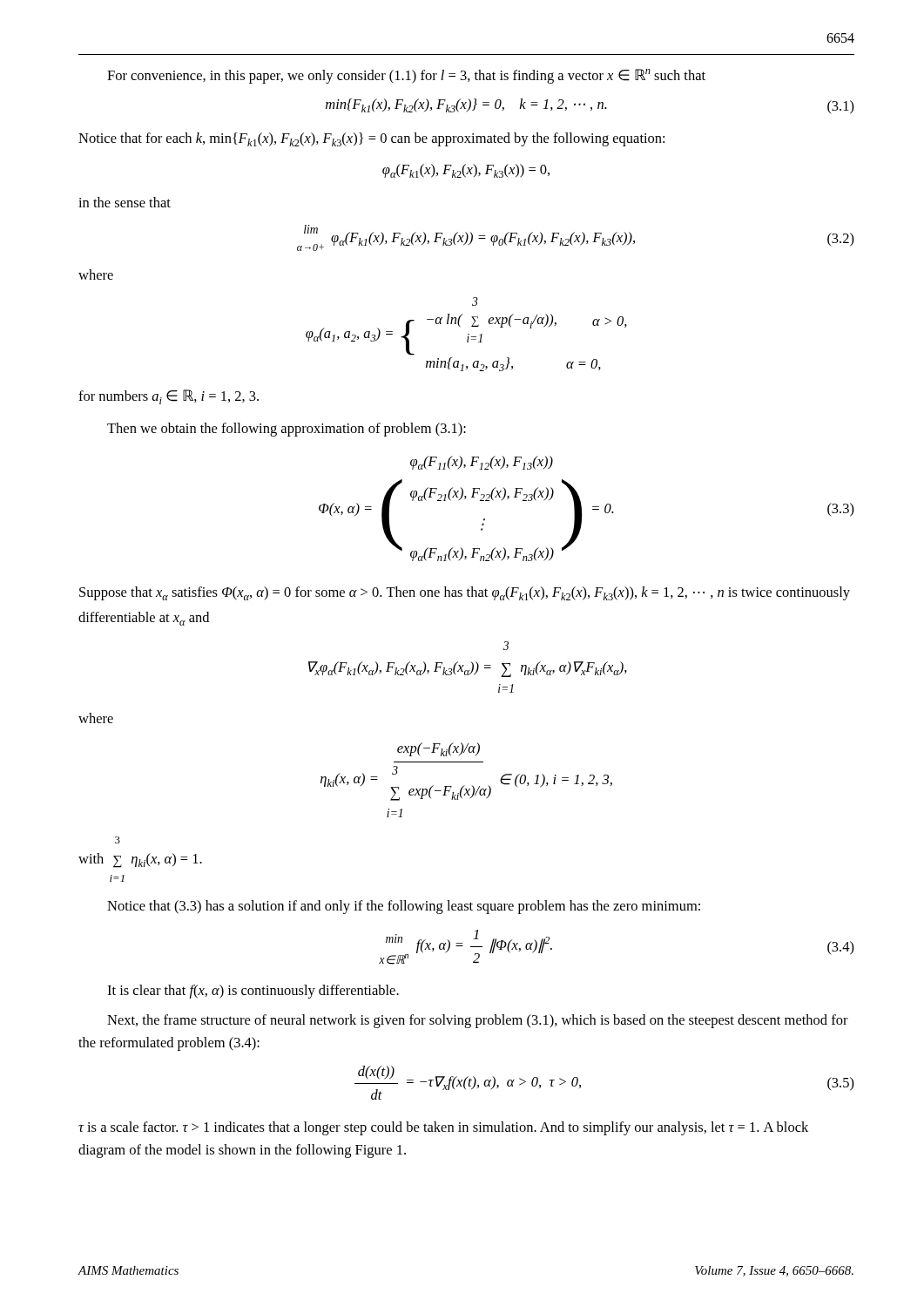Click on the region starting "φα(a1, a2, a3) = { −α ln( 3"
Screen dimensions: 1307x924
(466, 335)
